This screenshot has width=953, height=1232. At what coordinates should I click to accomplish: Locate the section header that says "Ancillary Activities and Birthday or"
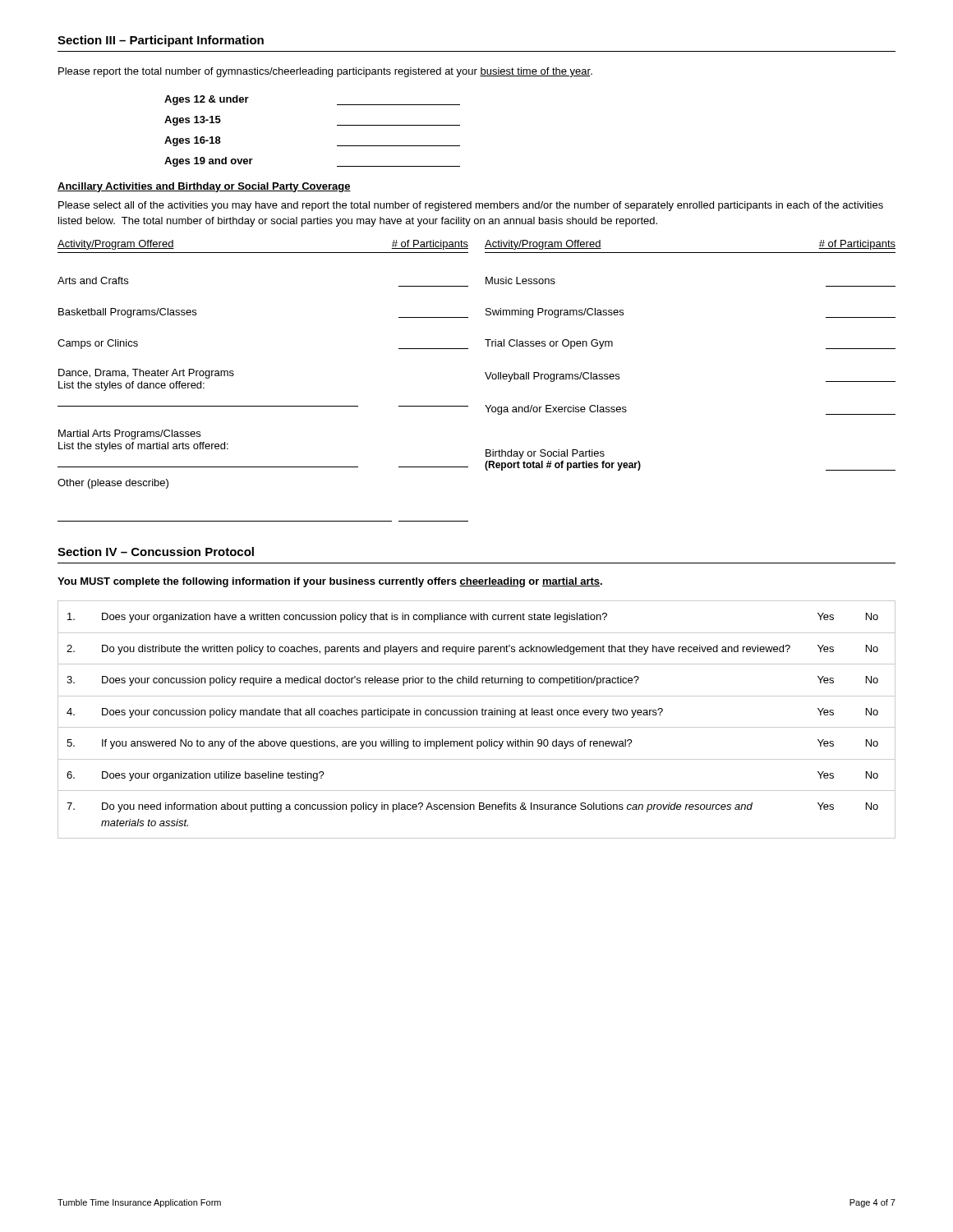click(x=204, y=186)
